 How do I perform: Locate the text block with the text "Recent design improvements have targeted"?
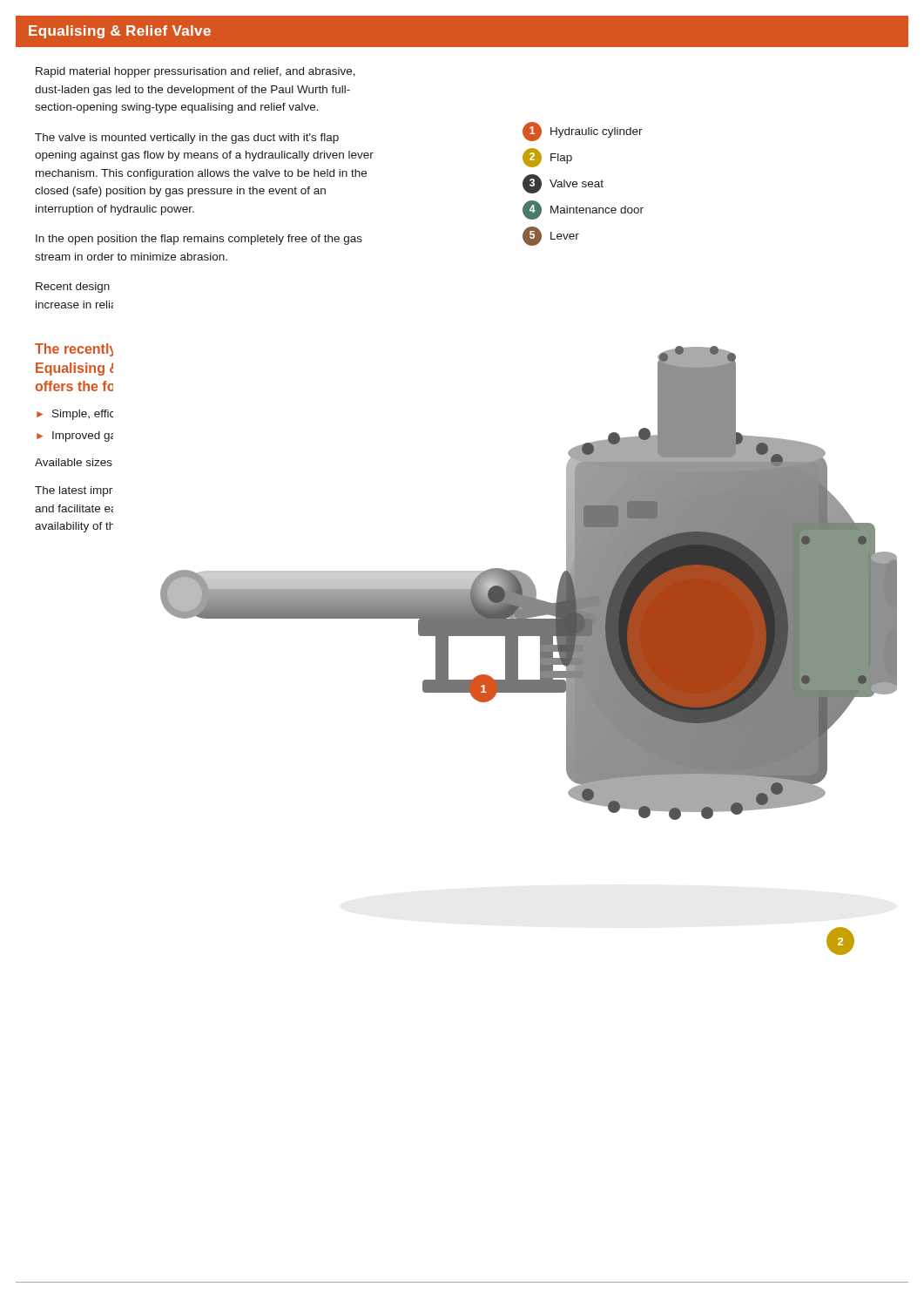coord(73,288)
